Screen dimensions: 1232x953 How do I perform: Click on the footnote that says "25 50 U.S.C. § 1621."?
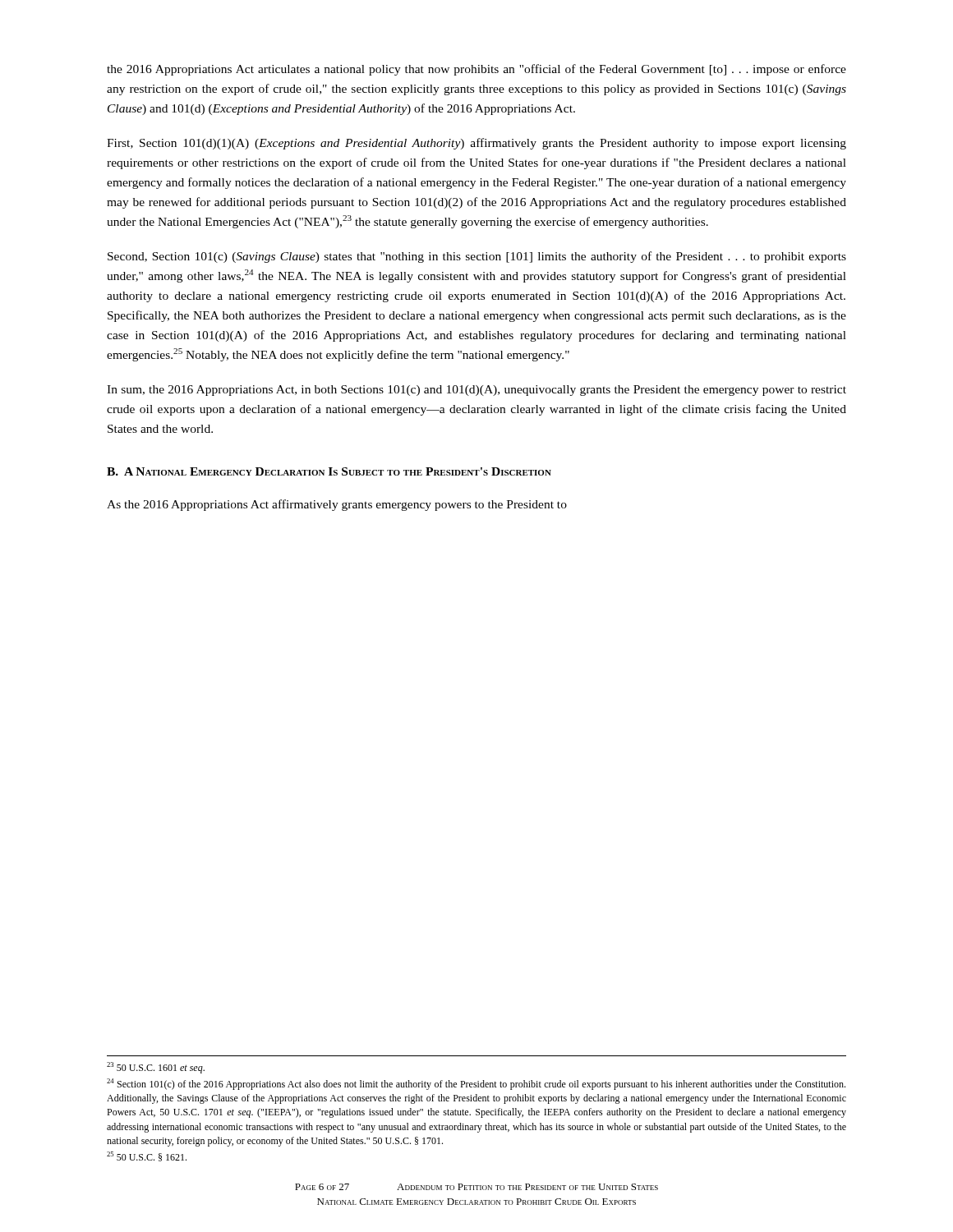click(147, 1156)
